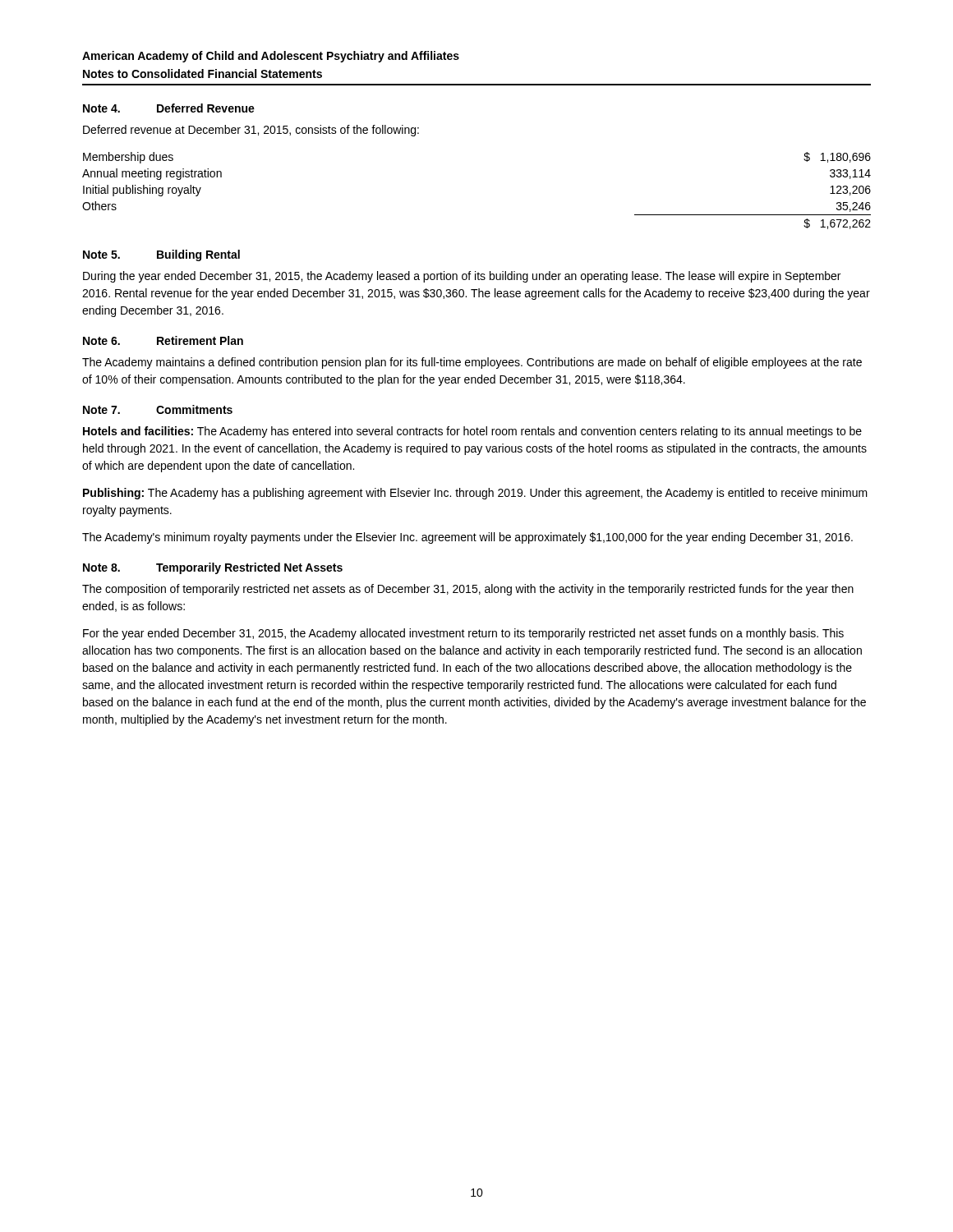
Task: Select the passage starting "The Academy maintains a"
Action: [472, 371]
